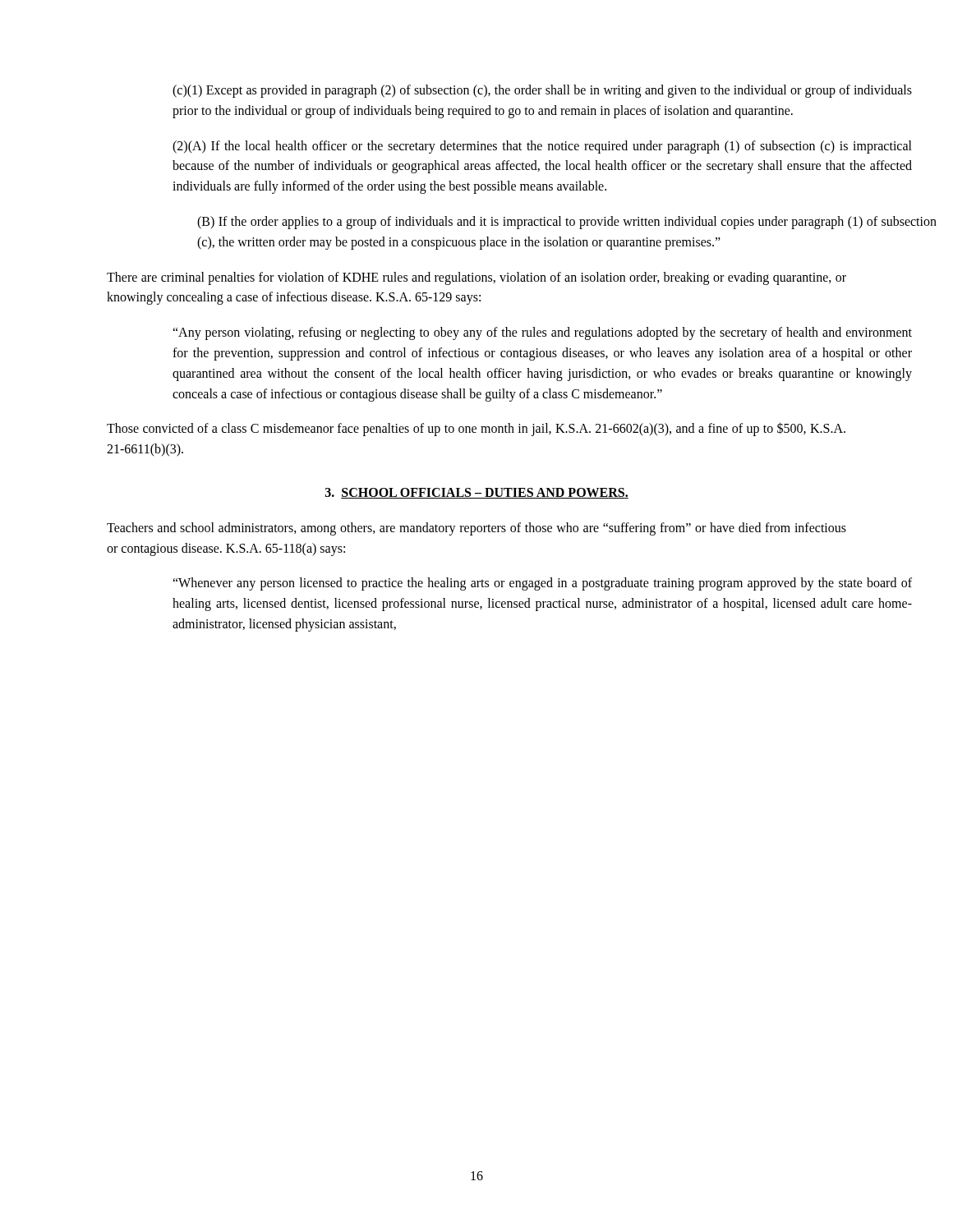Navigate to the passage starting "“Whenever any person licensed to practice"
This screenshot has width=953, height=1232.
click(542, 603)
